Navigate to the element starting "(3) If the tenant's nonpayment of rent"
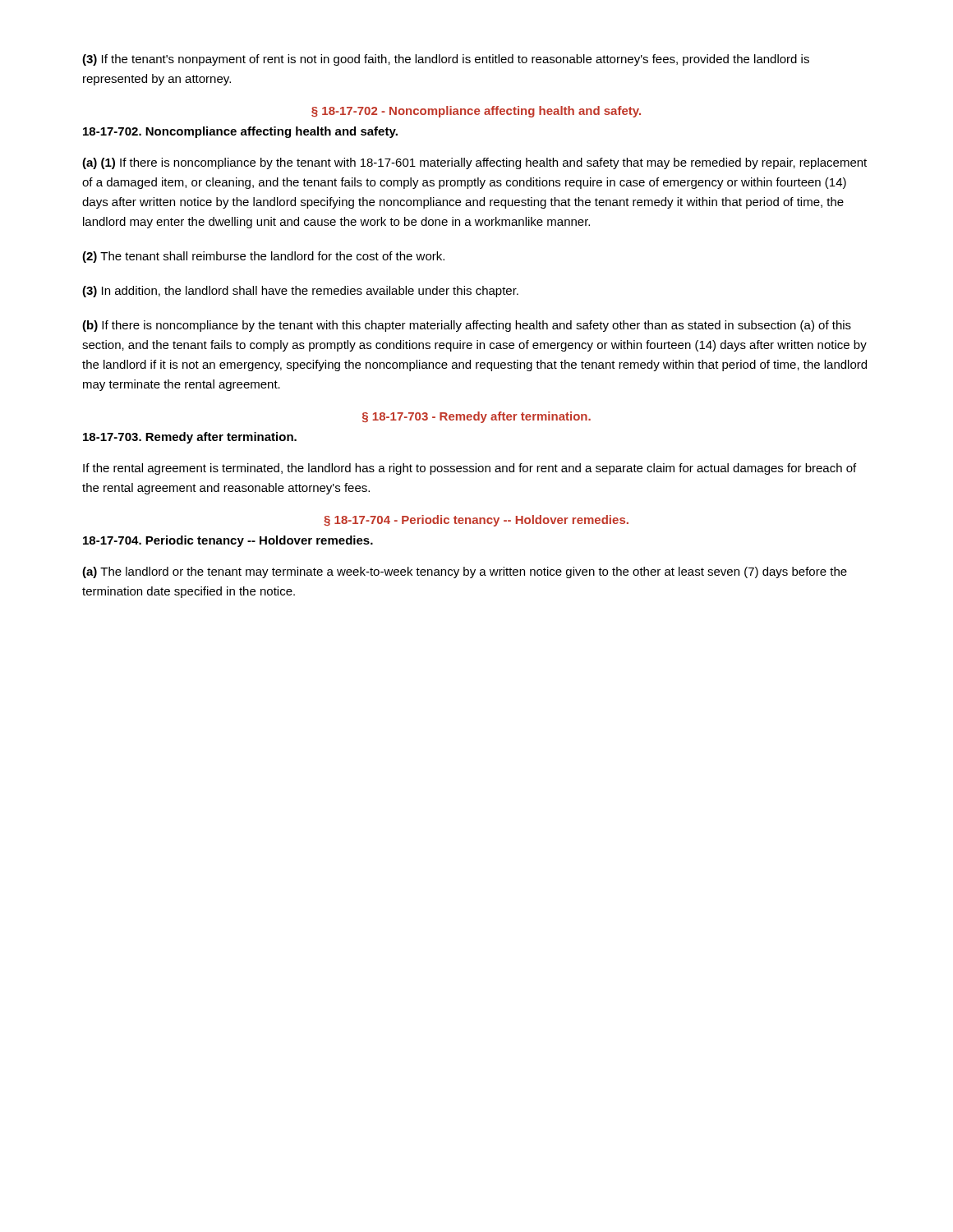953x1232 pixels. pyautogui.click(x=446, y=69)
